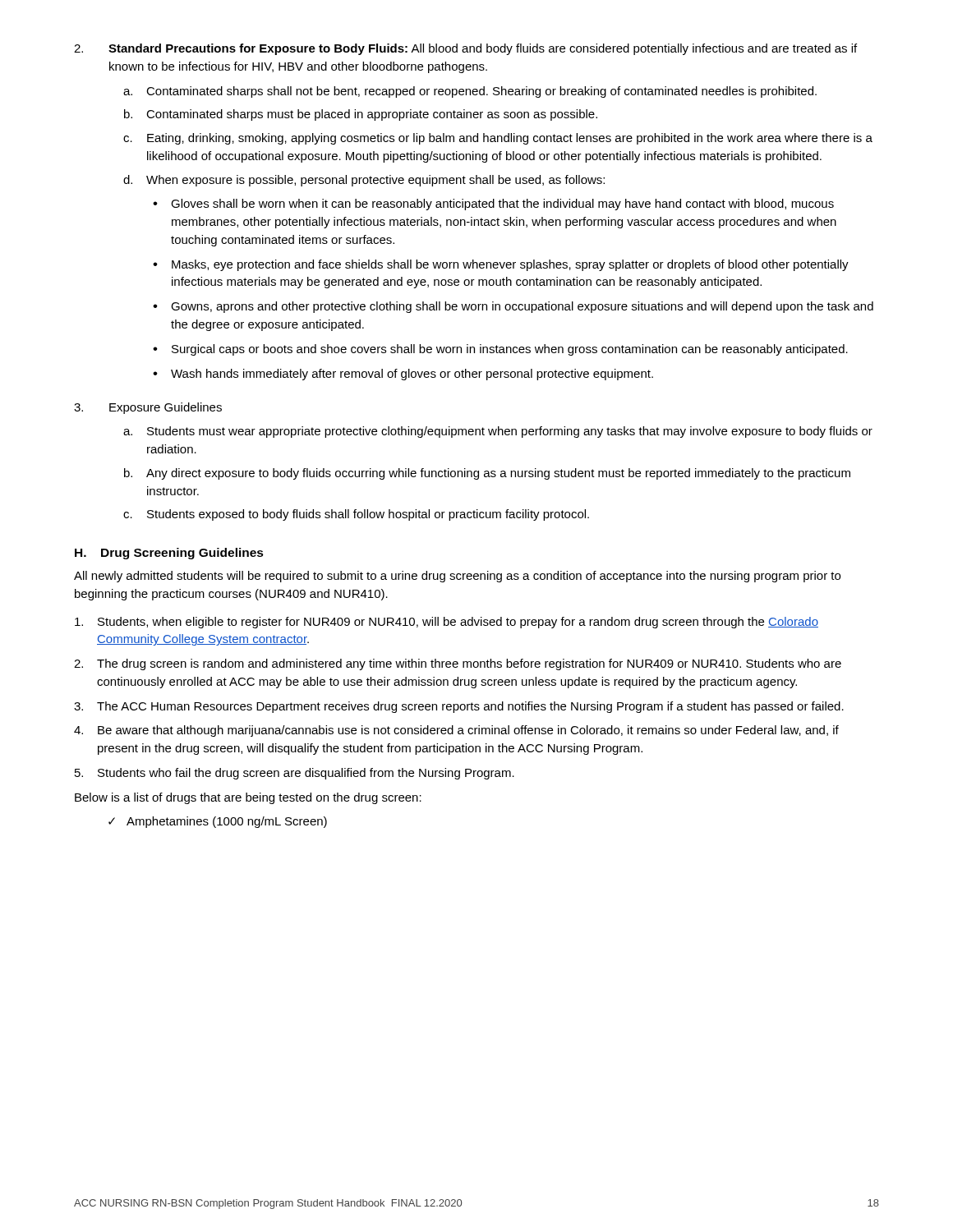This screenshot has width=953, height=1232.
Task: Point to the block beginning "b. Contaminated sharps must be placed in appropriate"
Action: pyautogui.click(x=501, y=114)
